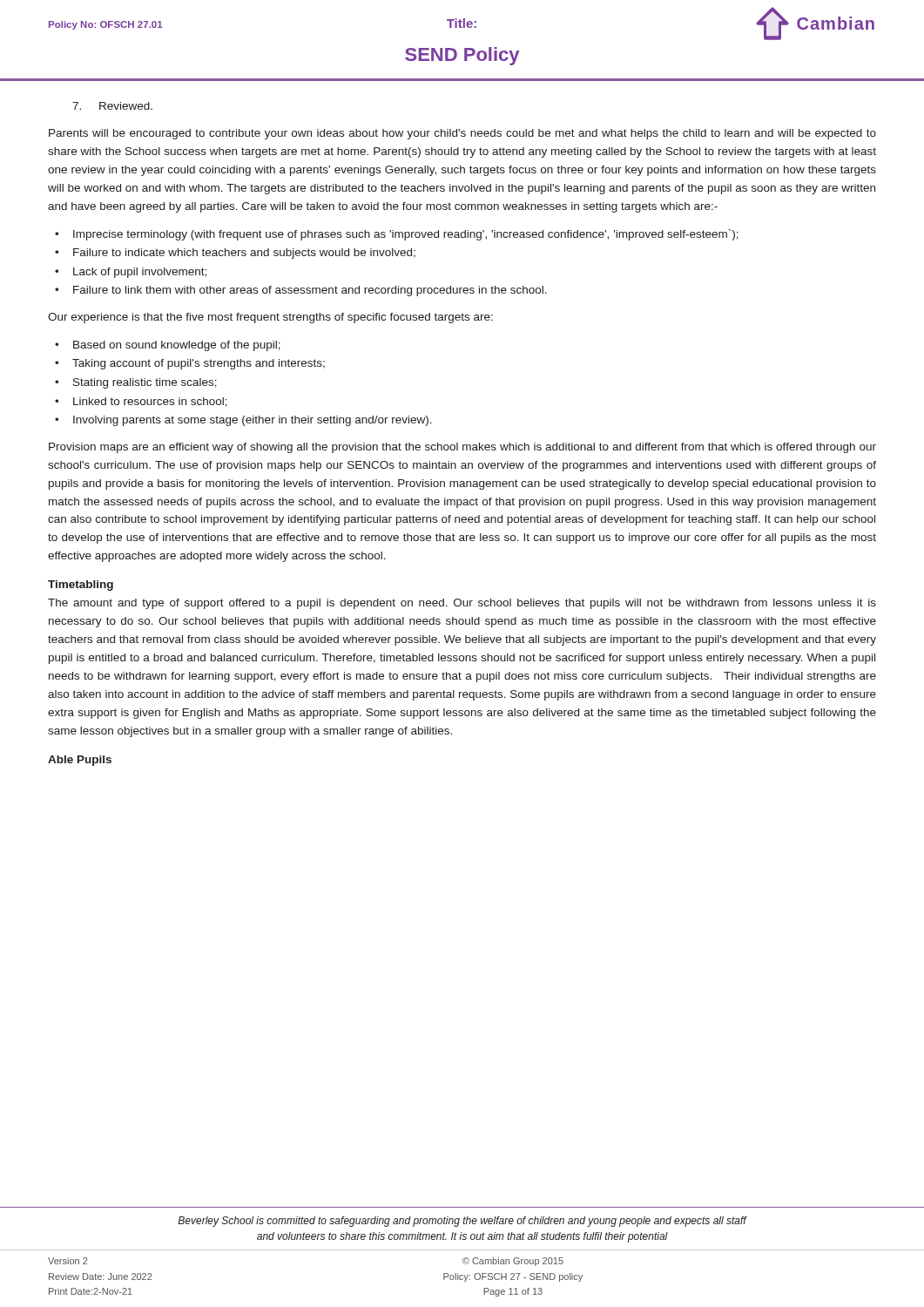
Task: Locate the list item that reads "Stating realistic time scales;"
Action: coord(145,382)
